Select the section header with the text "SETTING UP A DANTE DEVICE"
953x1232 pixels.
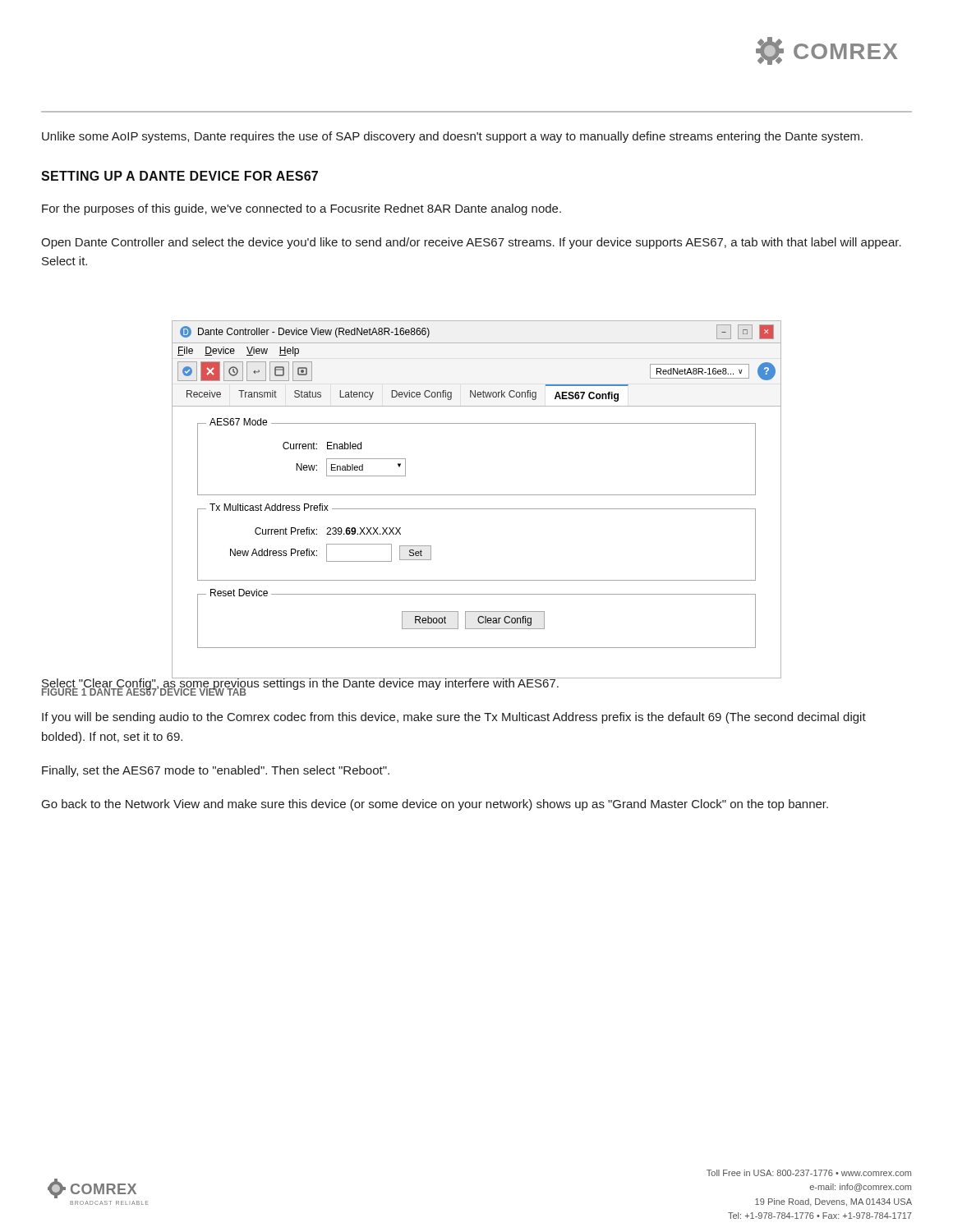click(180, 176)
